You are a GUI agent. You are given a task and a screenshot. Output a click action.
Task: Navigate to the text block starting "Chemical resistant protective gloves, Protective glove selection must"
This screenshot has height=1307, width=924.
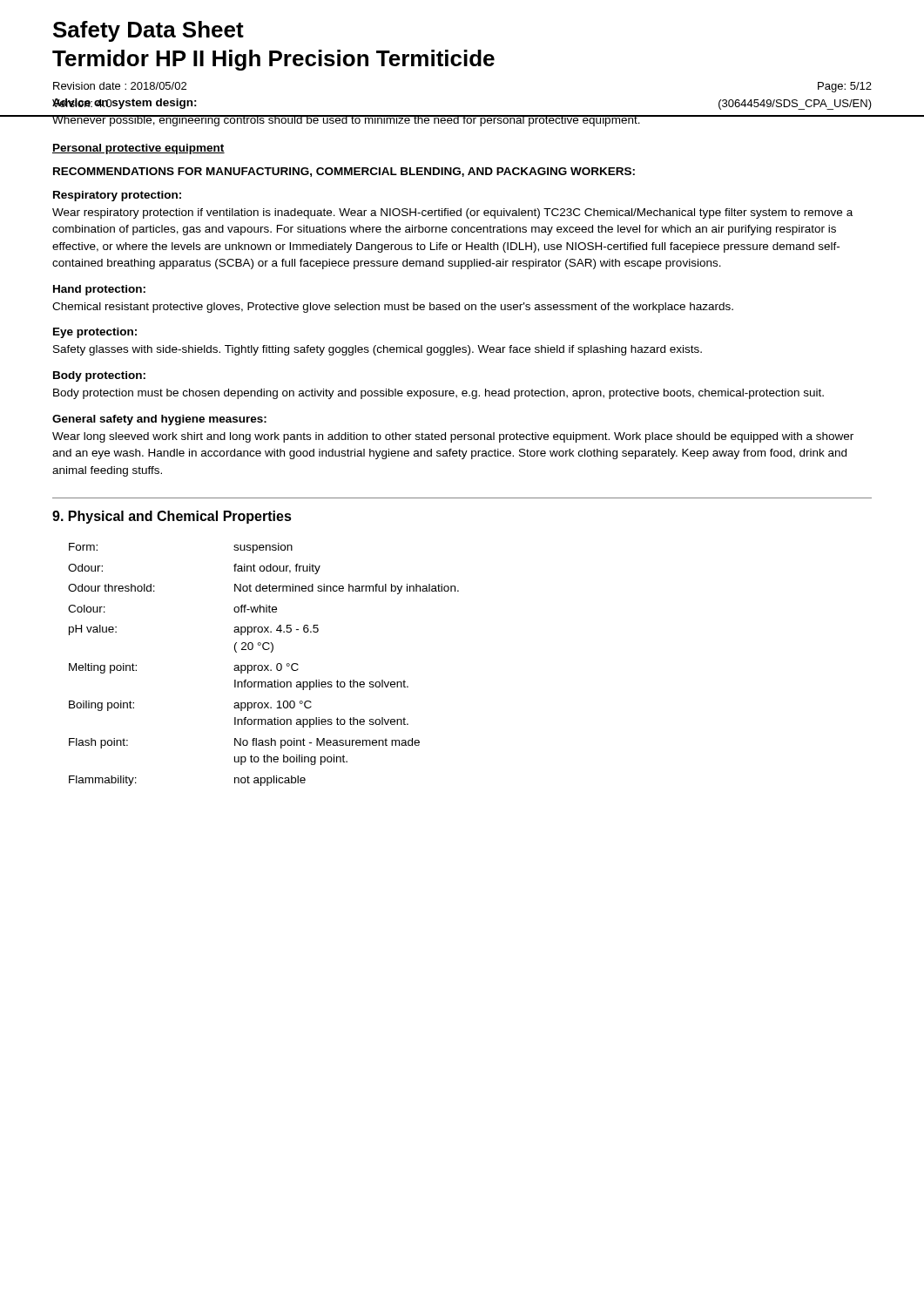click(393, 306)
